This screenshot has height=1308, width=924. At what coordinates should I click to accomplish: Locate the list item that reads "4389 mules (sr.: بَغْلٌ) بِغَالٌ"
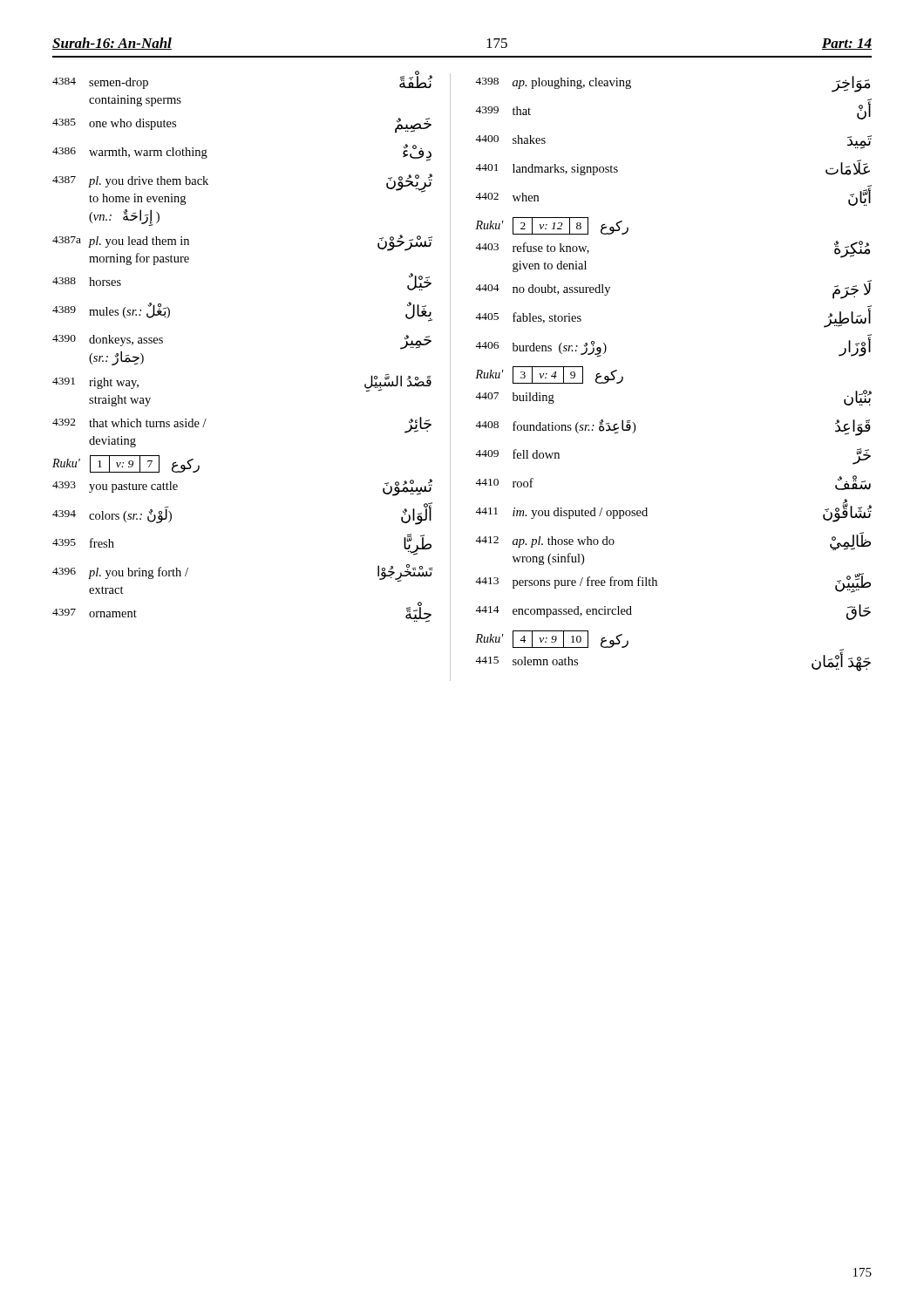(x=107, y=312)
